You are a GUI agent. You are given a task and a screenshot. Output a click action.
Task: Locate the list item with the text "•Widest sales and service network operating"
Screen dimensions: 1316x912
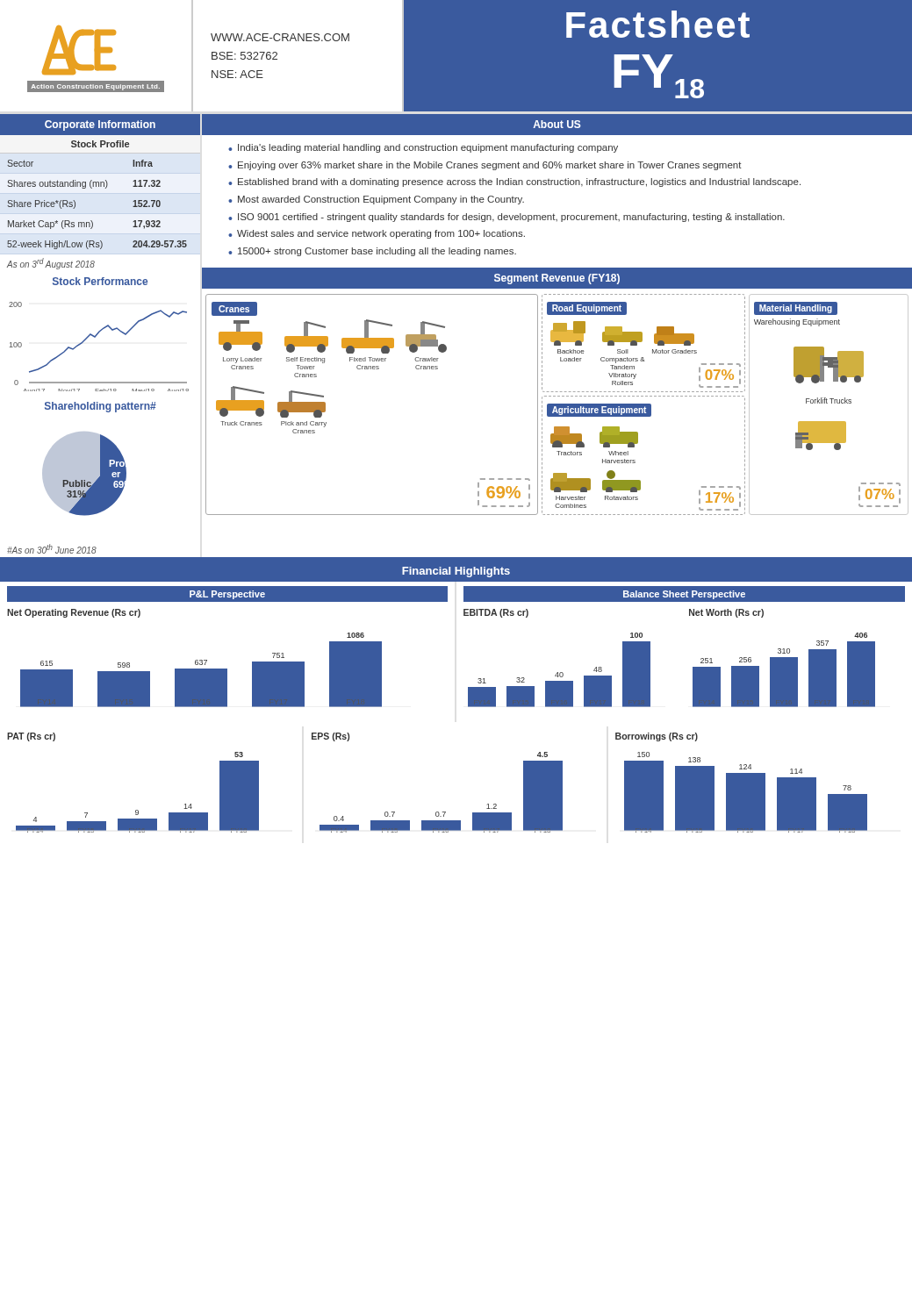(377, 234)
